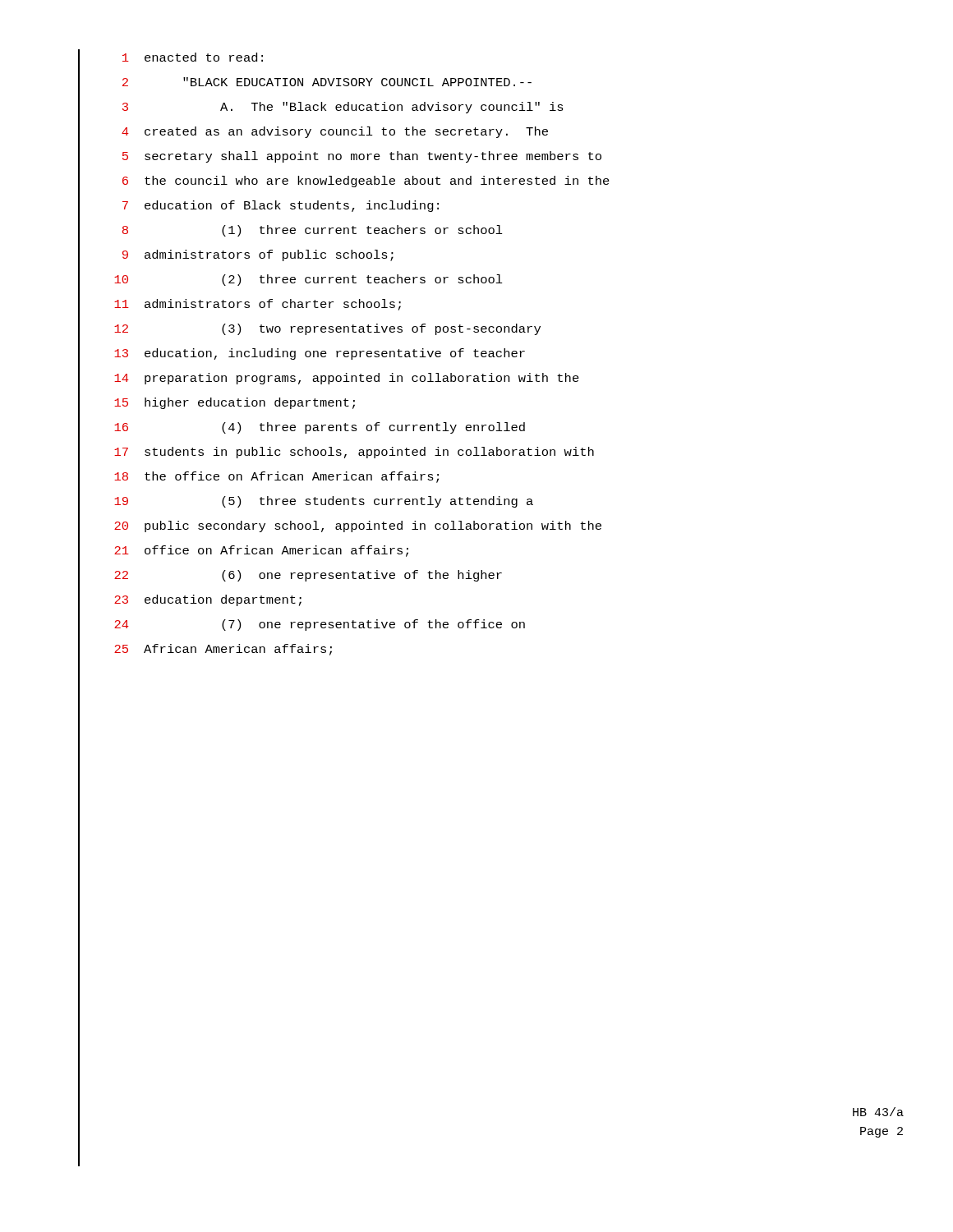Click on the element starting "19 (5) three"
Viewport: 953px width, 1232px height.
pos(314,502)
